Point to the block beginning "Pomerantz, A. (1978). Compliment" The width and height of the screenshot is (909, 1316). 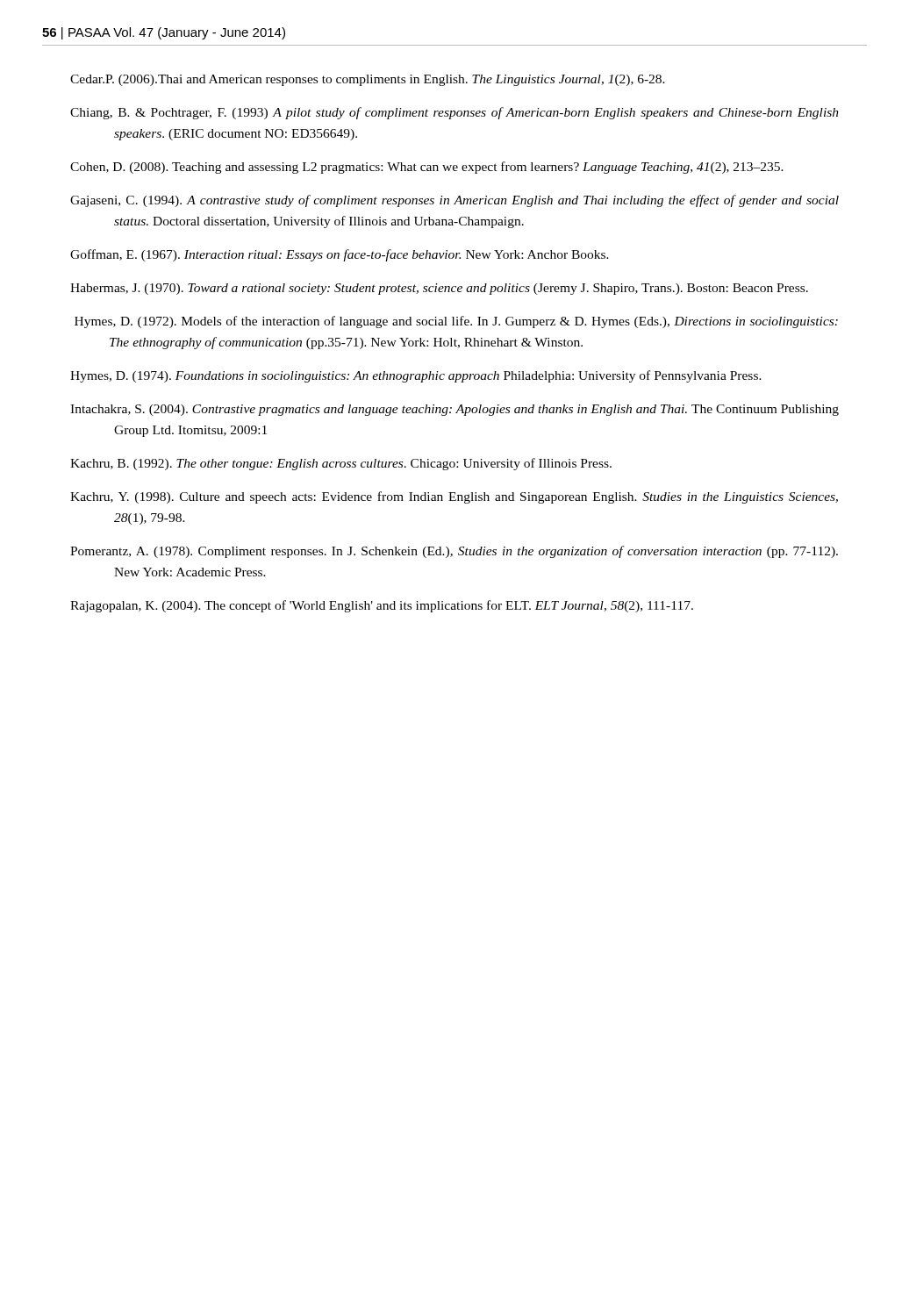pos(454,561)
